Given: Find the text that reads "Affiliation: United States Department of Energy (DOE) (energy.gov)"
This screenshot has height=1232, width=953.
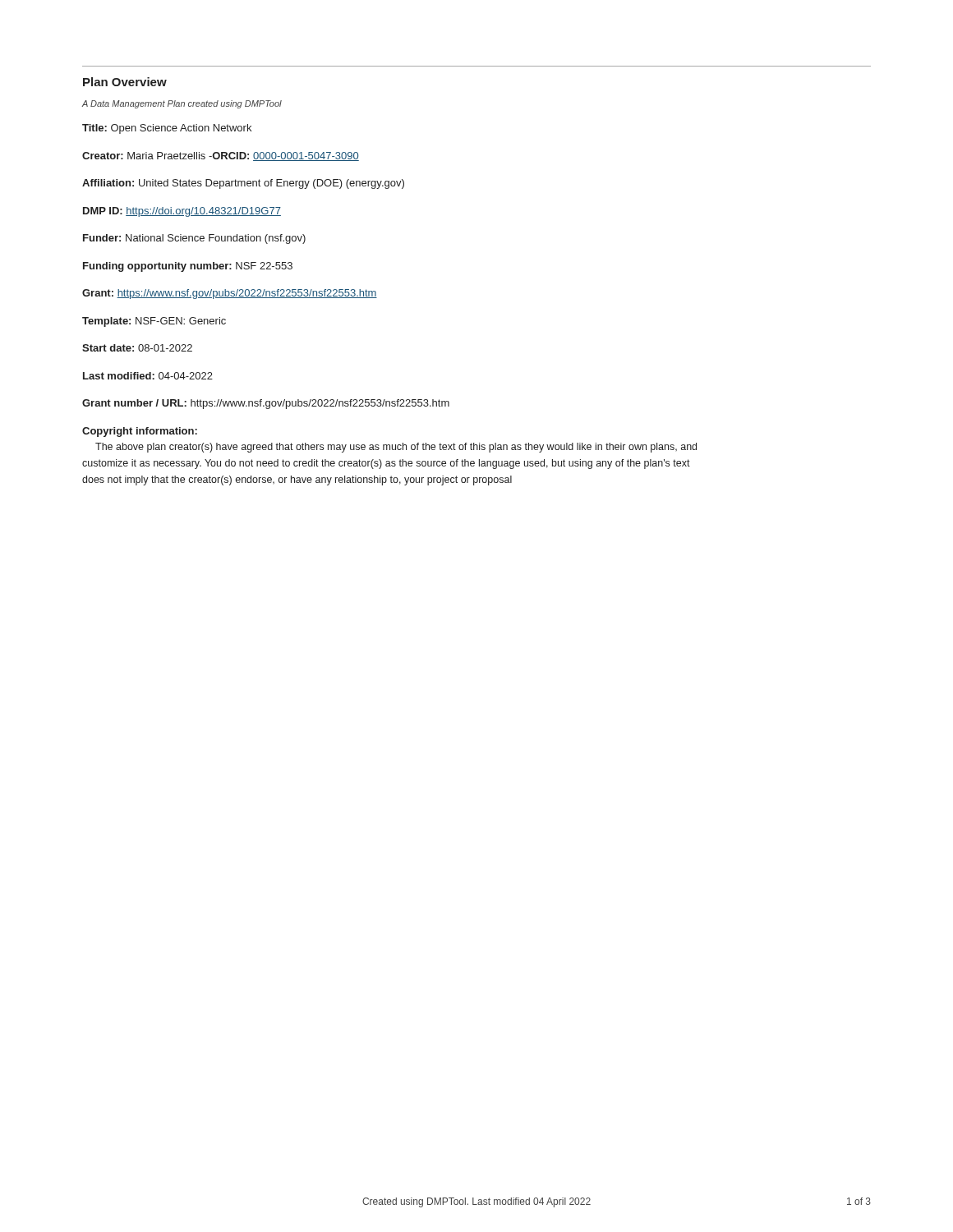Looking at the screenshot, I should [x=243, y=183].
